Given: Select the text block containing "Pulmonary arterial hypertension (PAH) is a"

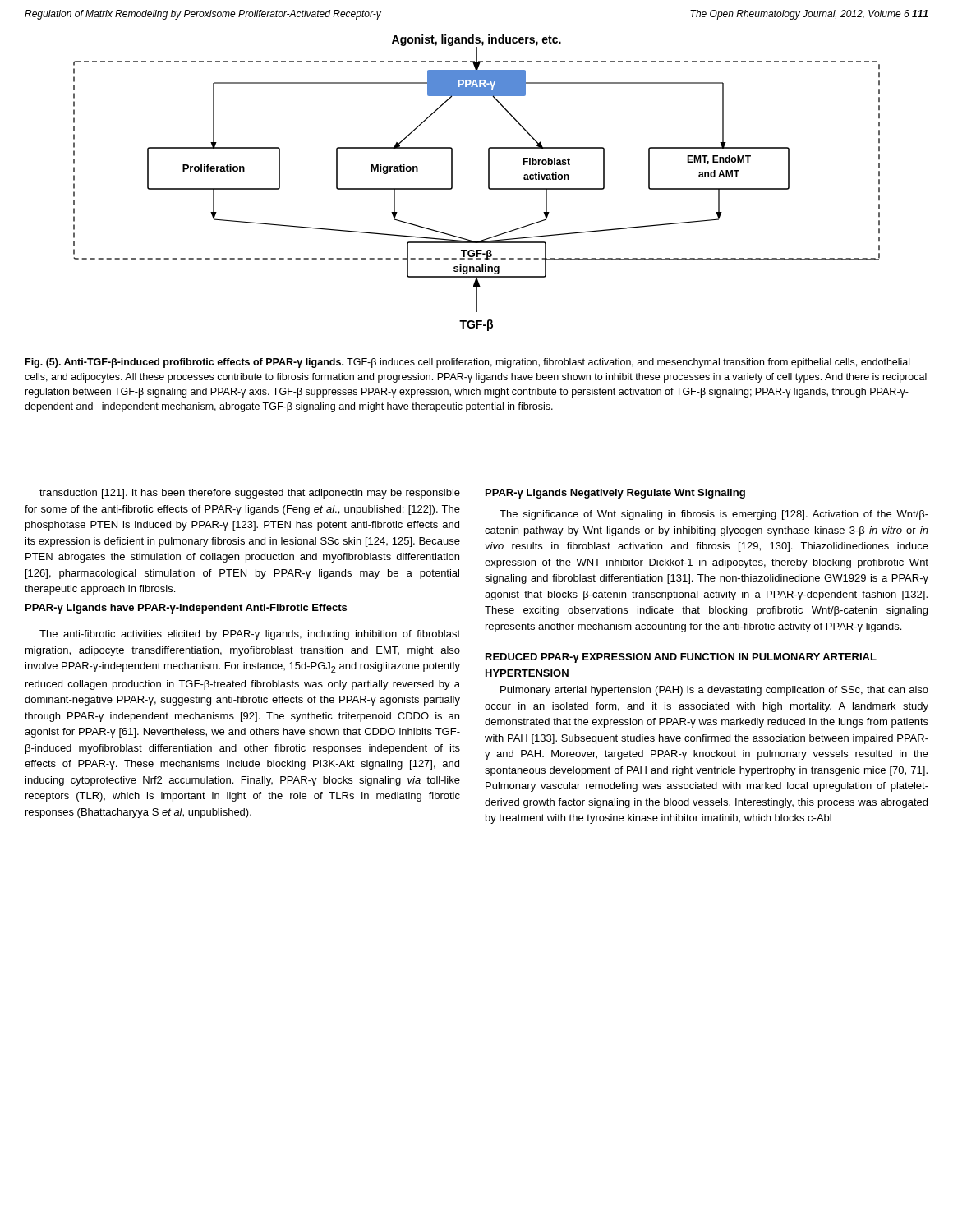Looking at the screenshot, I should [707, 754].
